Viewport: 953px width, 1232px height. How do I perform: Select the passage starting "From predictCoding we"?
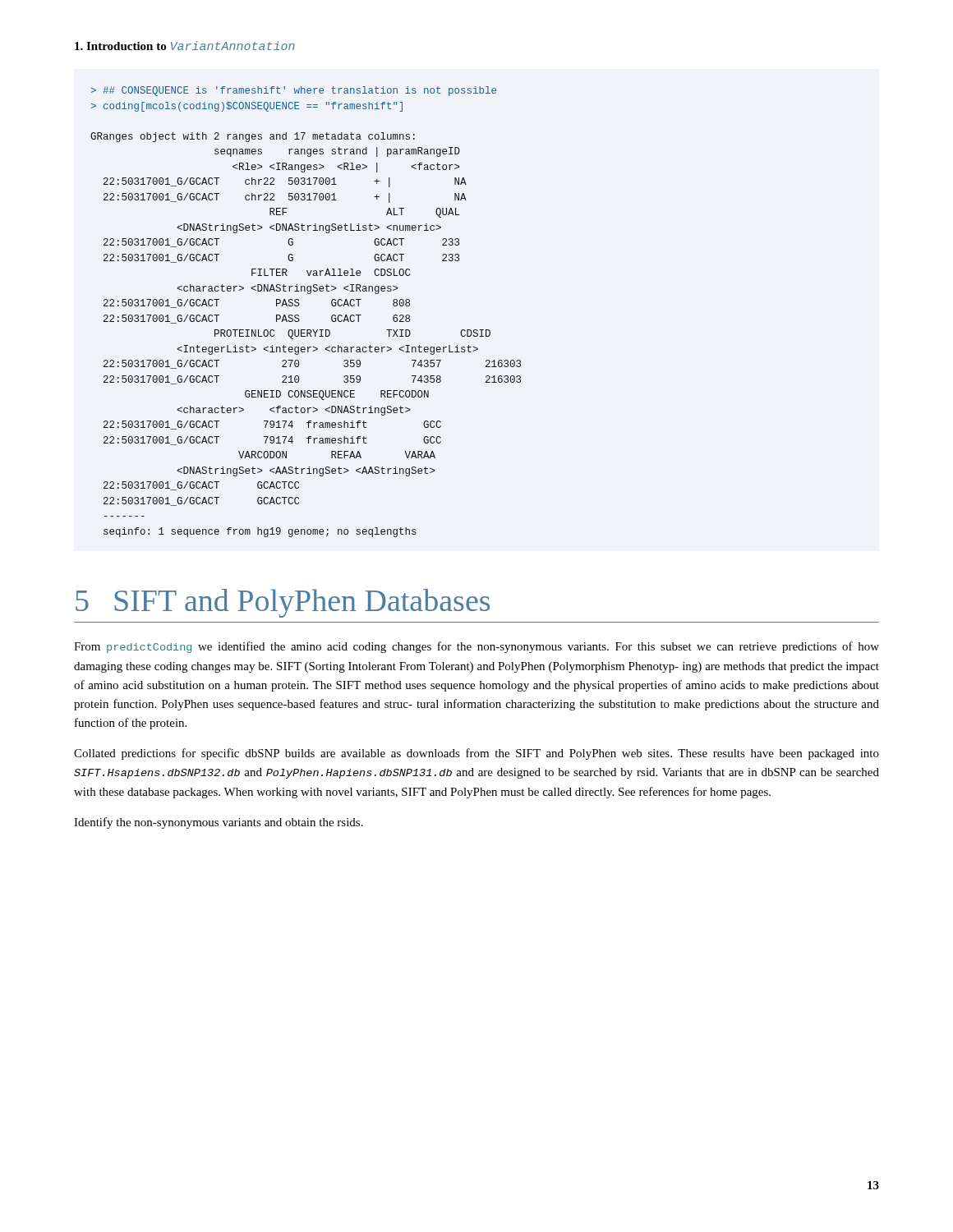coord(476,685)
